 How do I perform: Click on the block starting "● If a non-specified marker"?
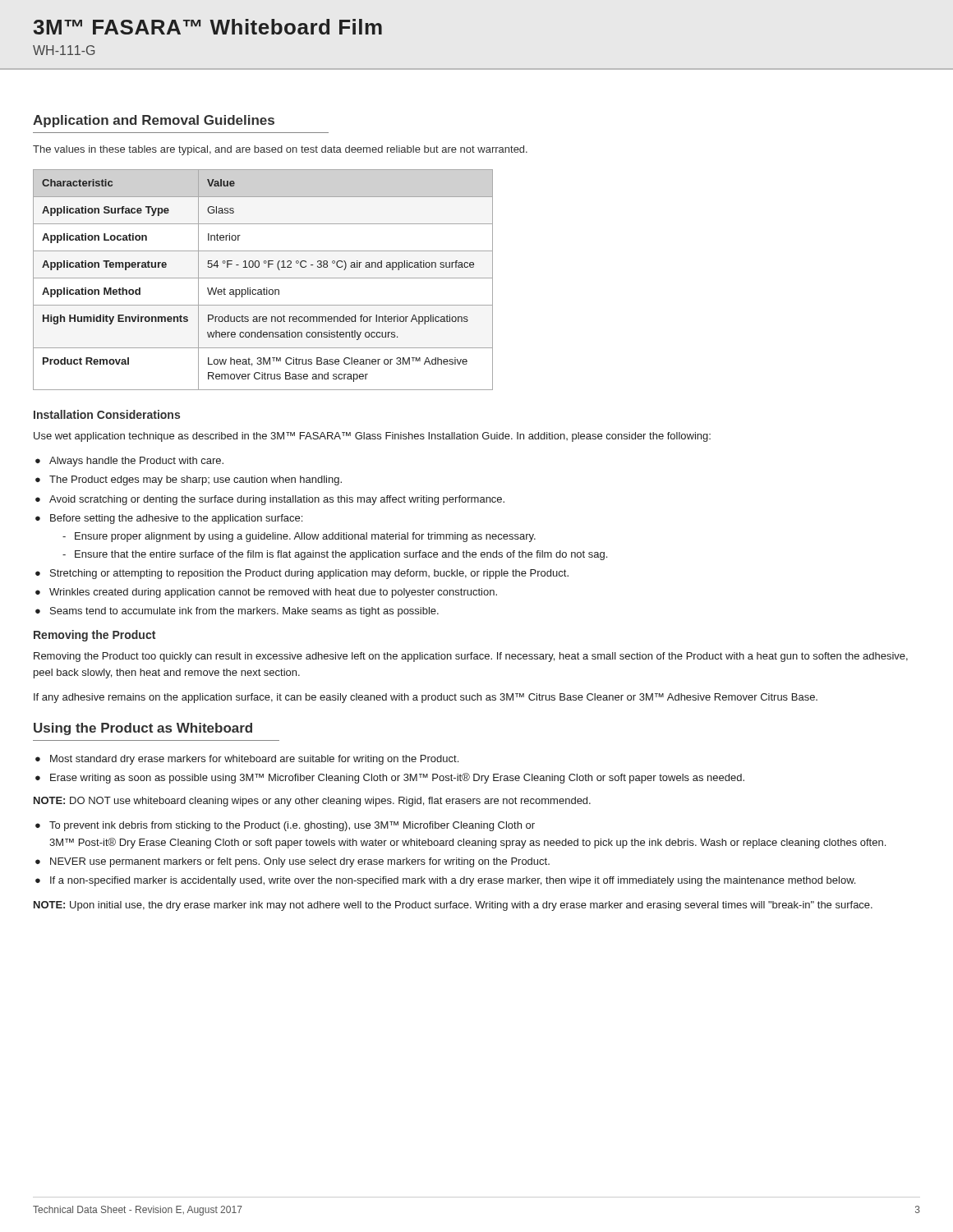point(445,880)
